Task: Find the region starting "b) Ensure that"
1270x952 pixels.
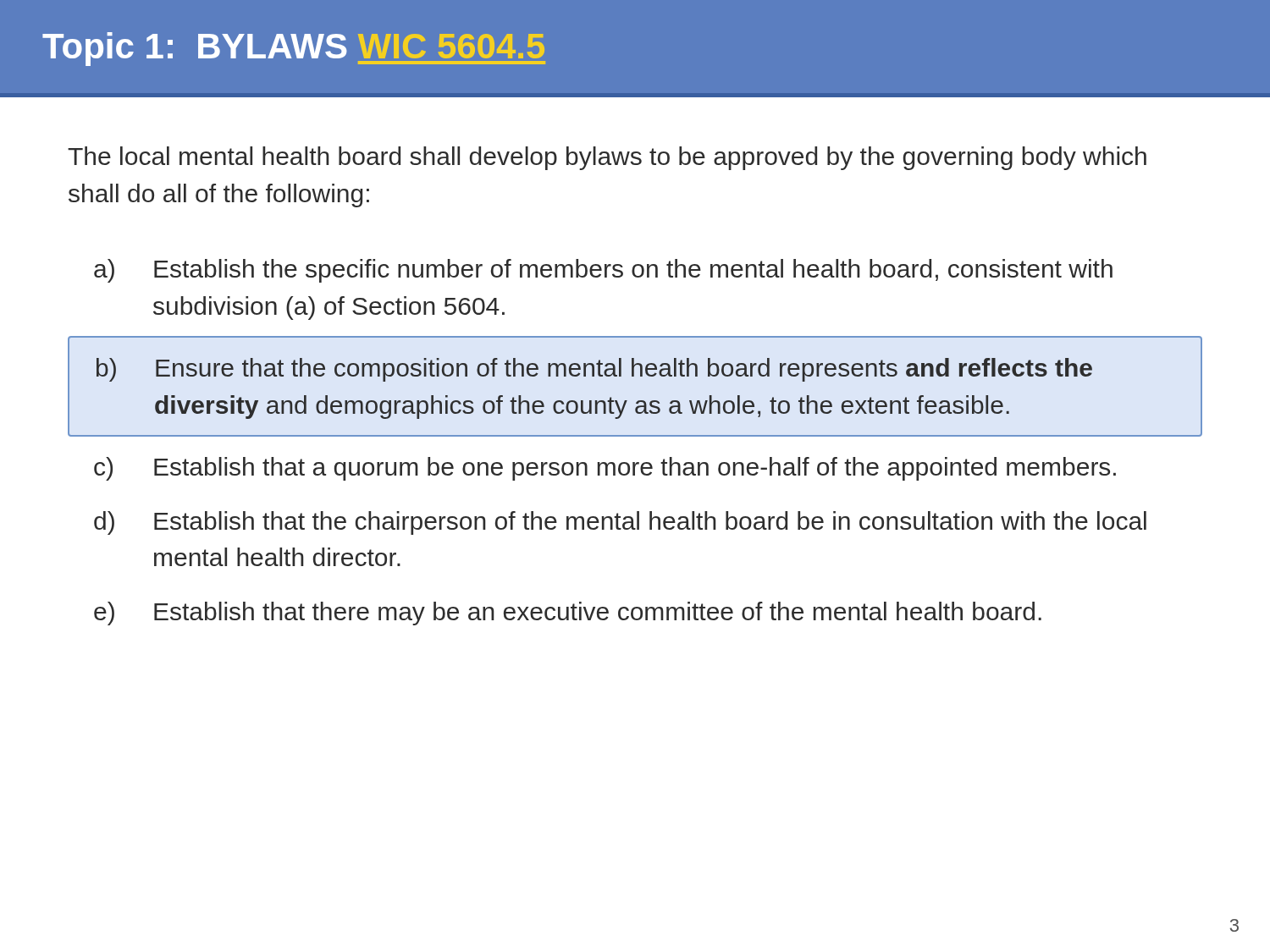Action: (x=627, y=386)
